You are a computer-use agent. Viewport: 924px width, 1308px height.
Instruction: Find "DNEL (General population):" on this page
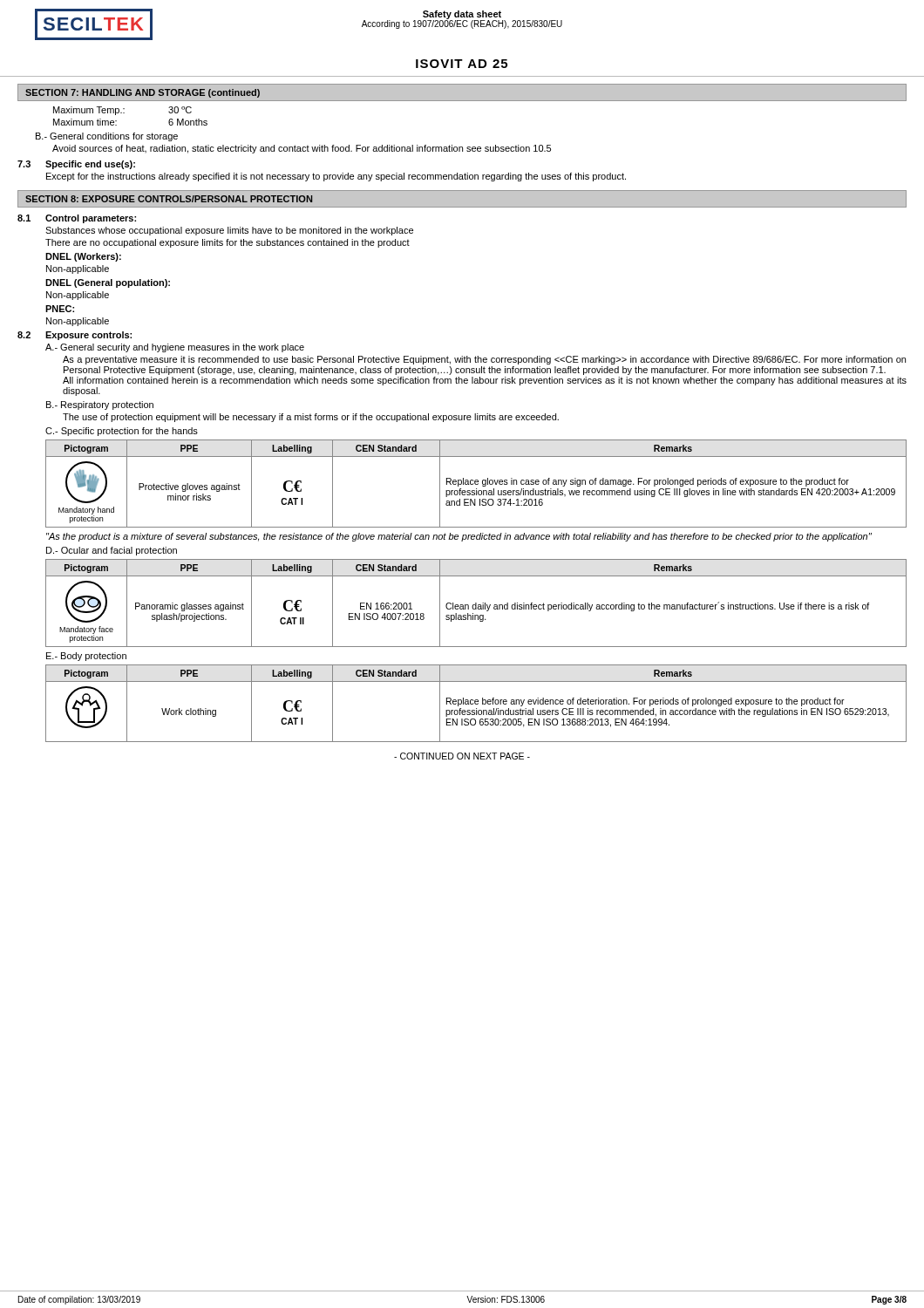(108, 283)
